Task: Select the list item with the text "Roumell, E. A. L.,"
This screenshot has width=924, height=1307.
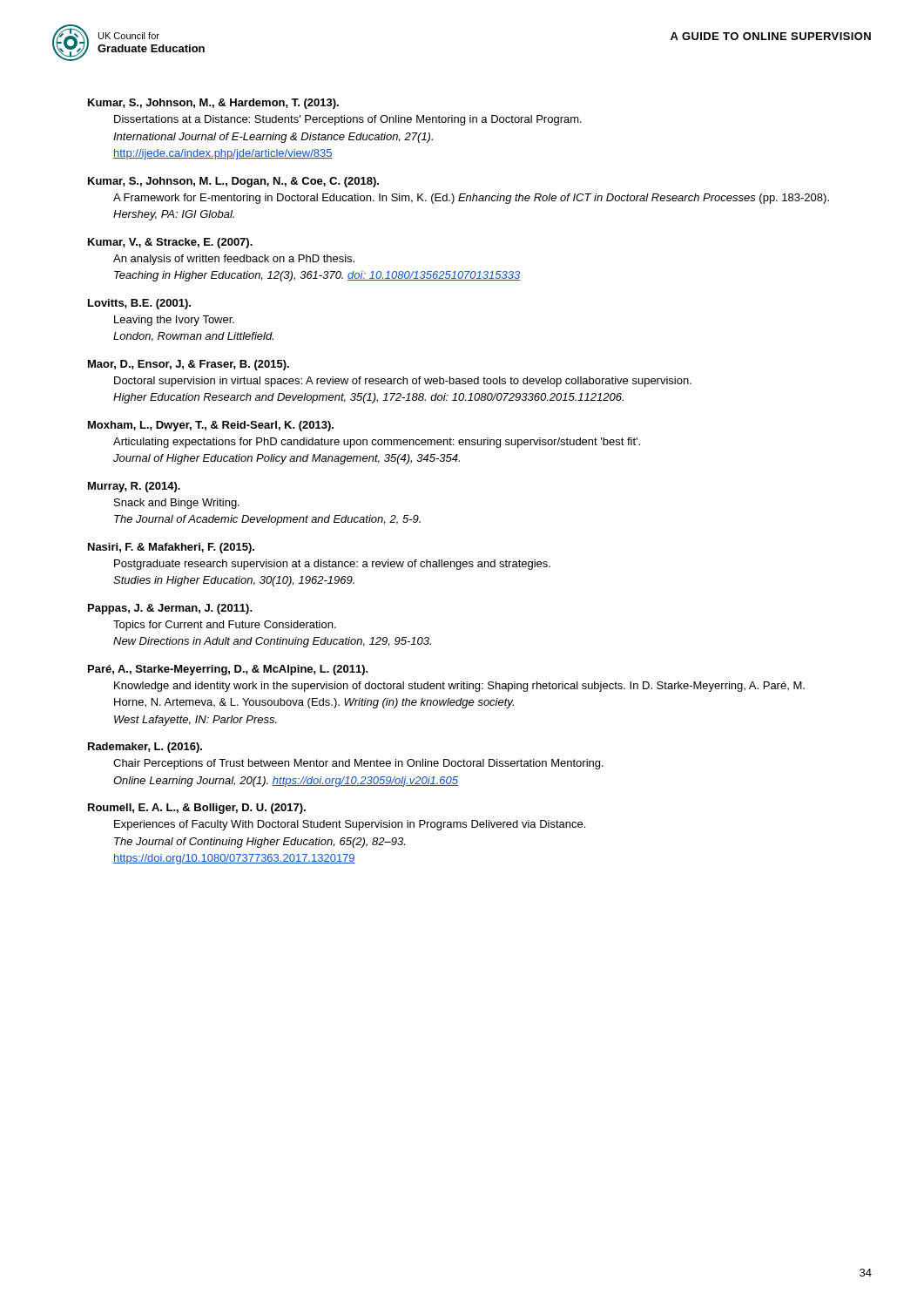Action: [462, 834]
